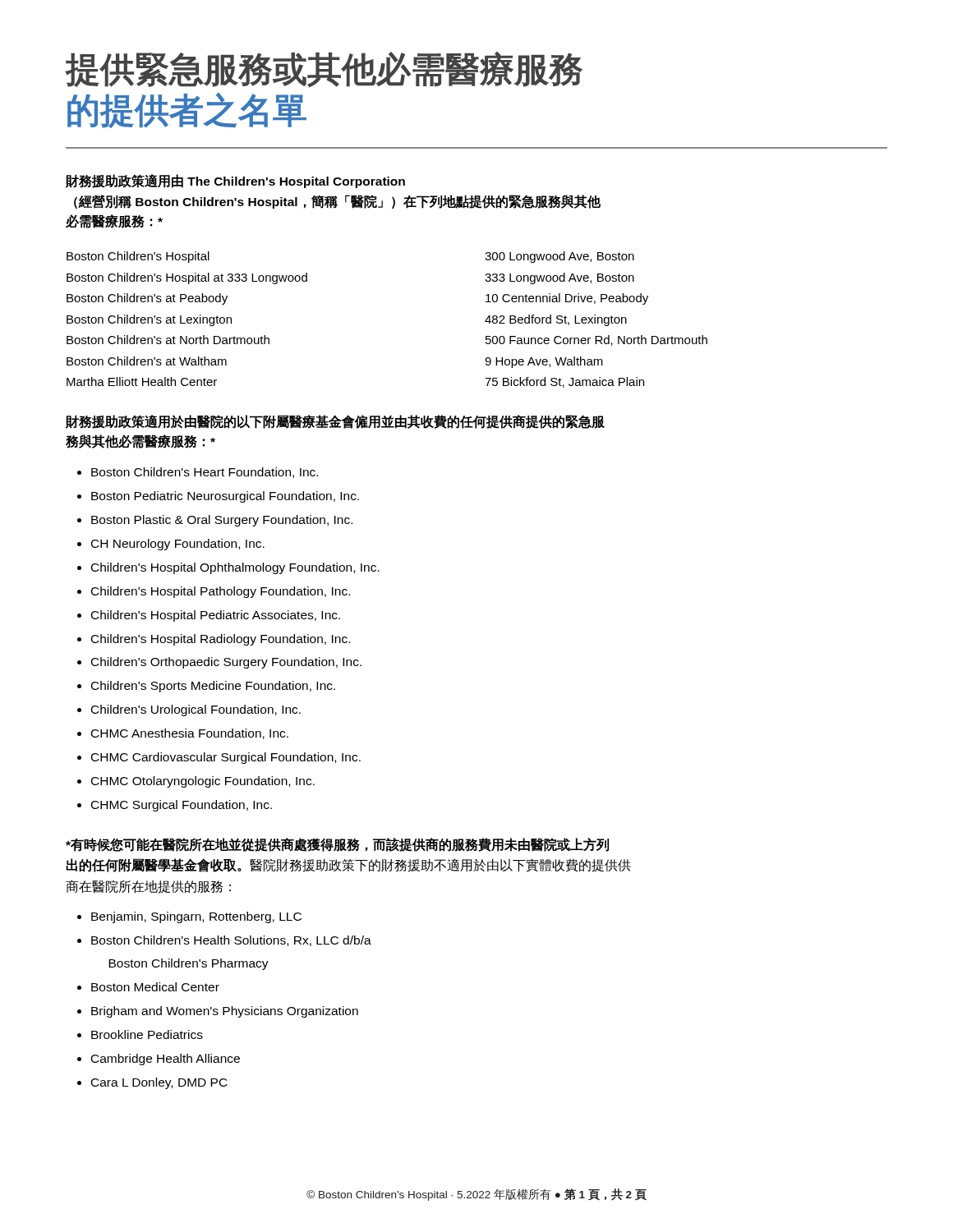953x1232 pixels.
Task: Find the list item with the text "Brookline Pediatrics"
Action: [x=147, y=1034]
